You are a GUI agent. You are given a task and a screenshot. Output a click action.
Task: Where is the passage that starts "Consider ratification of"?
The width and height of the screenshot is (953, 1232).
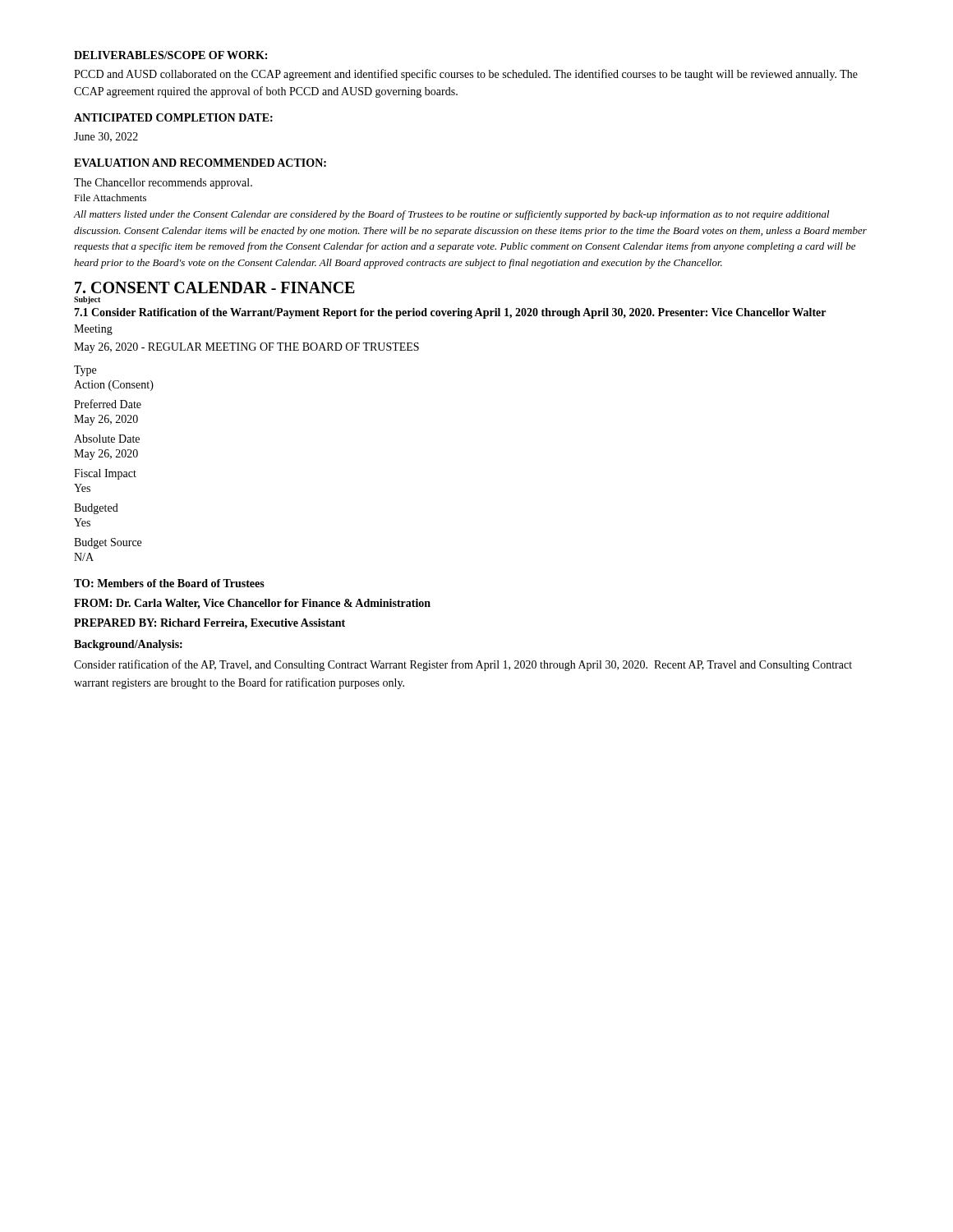pos(463,674)
